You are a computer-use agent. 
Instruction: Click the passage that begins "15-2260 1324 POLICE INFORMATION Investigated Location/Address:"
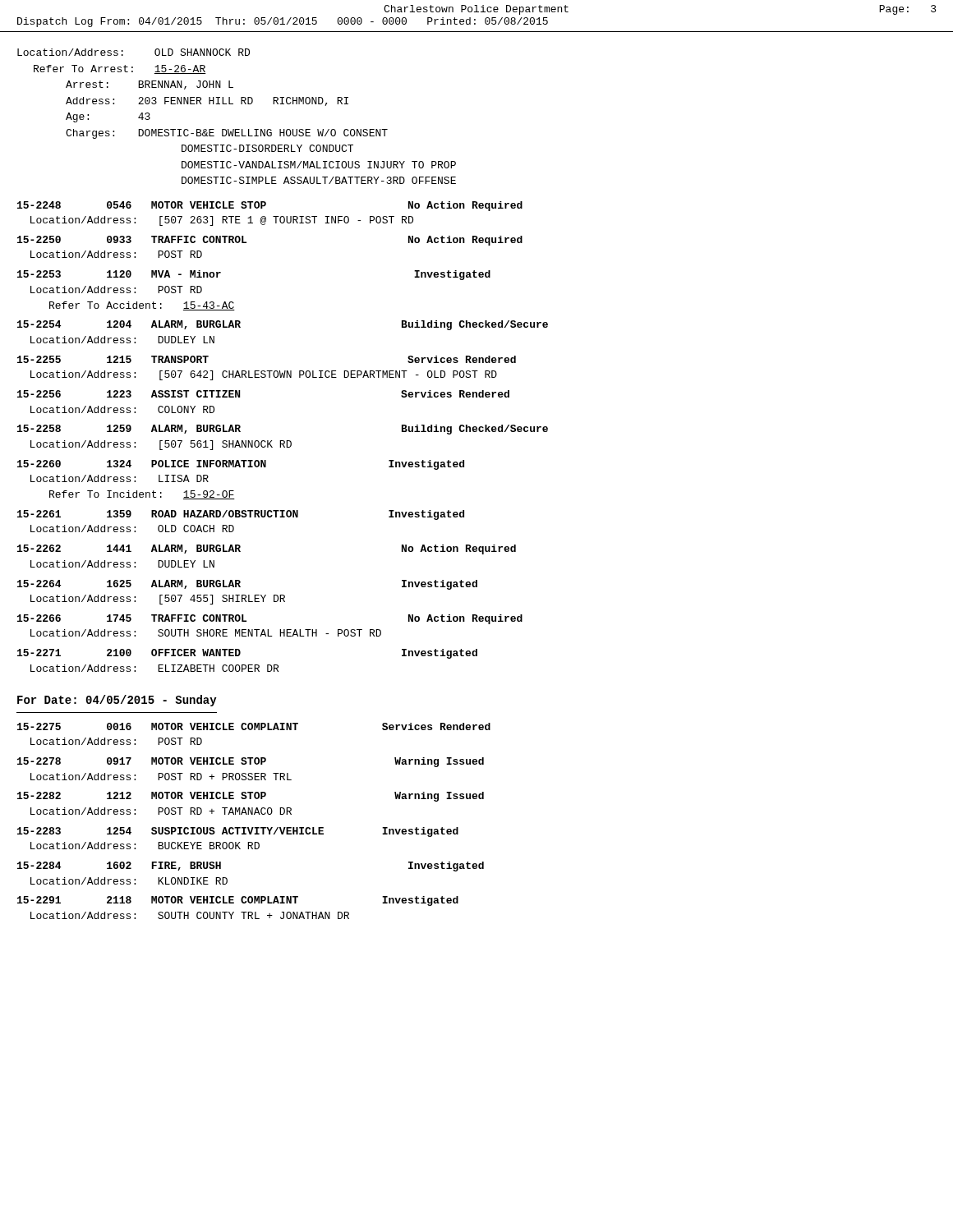pyautogui.click(x=241, y=465)
